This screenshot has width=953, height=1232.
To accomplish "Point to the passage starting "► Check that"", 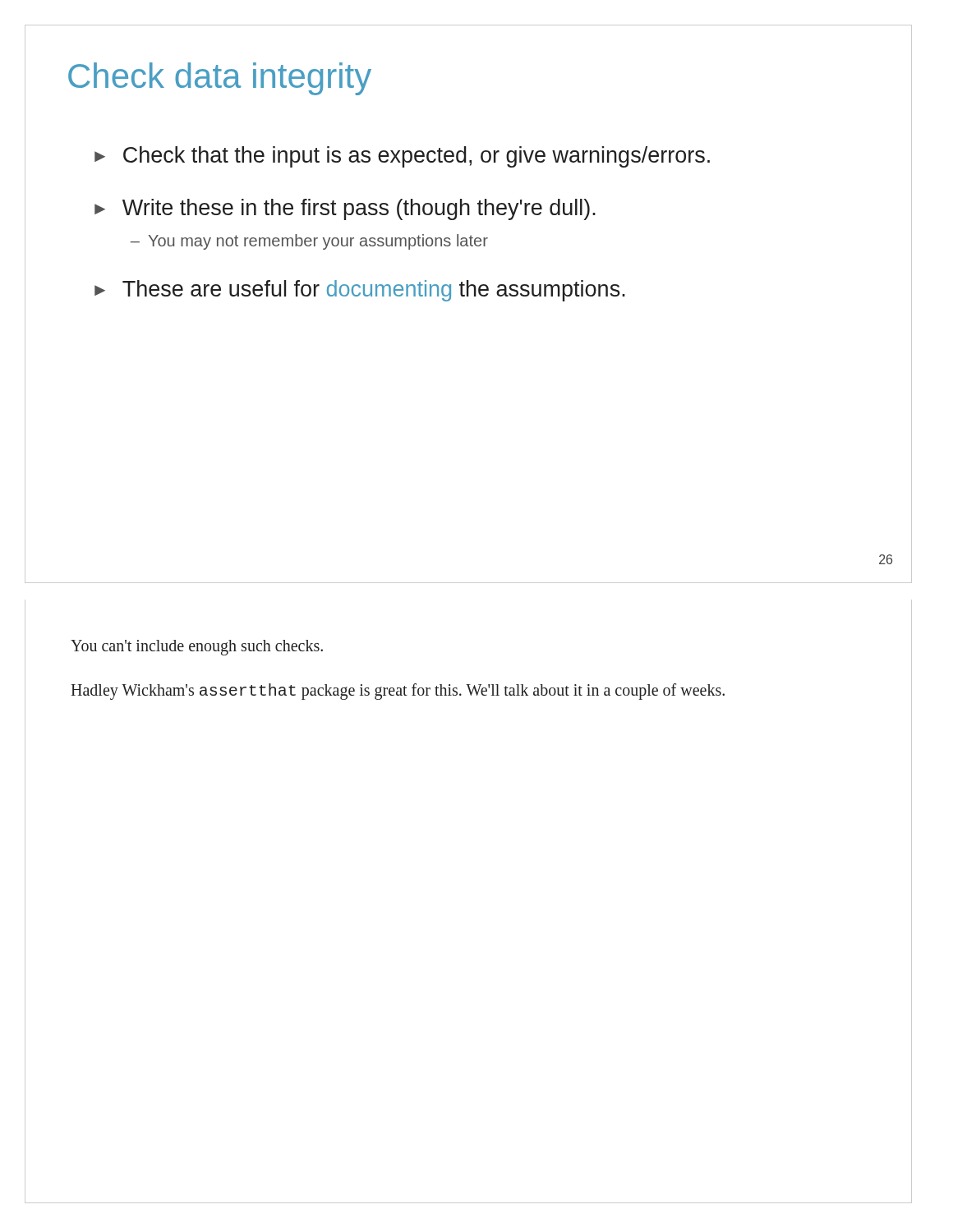I will (461, 155).
